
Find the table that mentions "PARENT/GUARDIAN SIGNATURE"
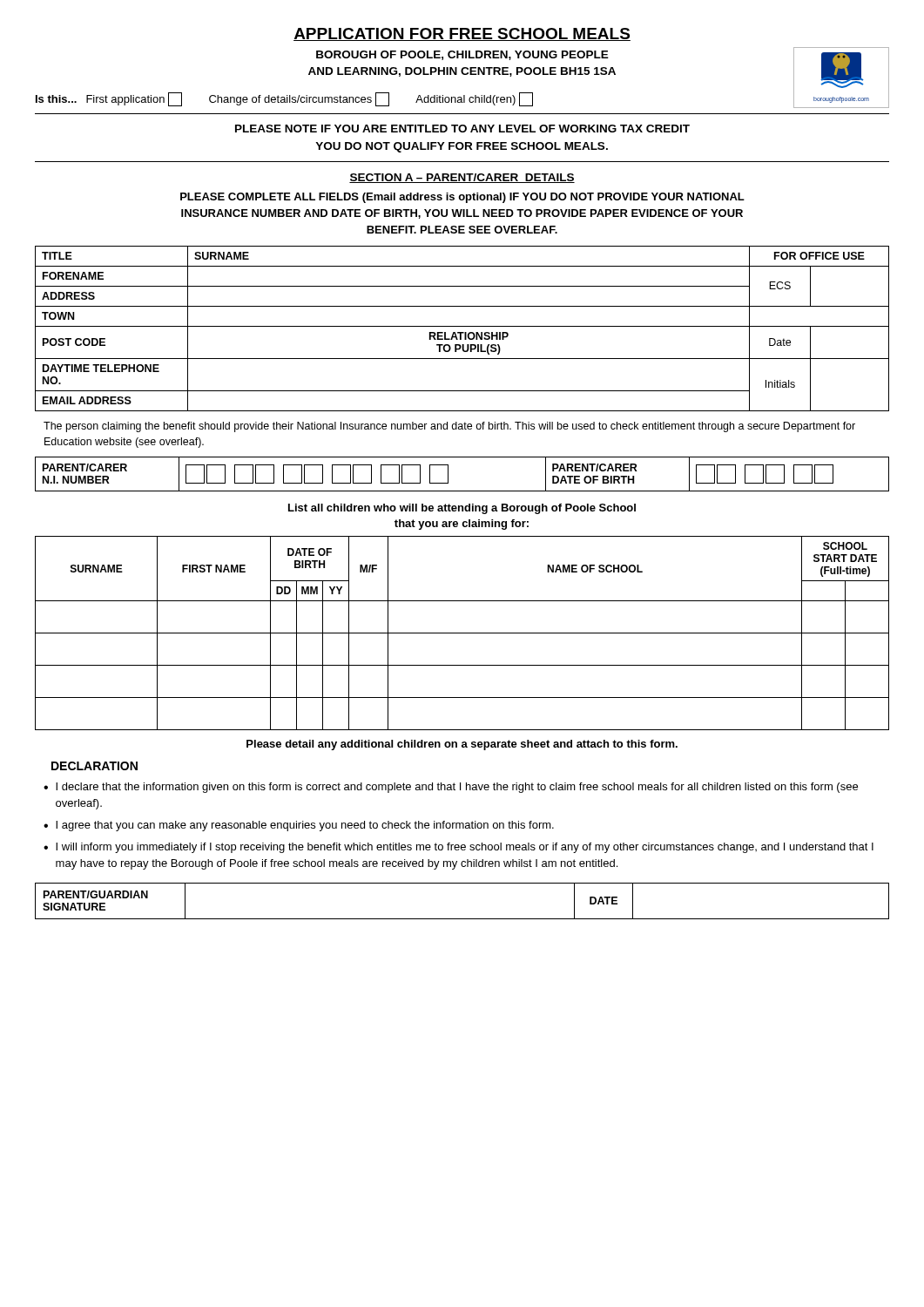pos(462,901)
